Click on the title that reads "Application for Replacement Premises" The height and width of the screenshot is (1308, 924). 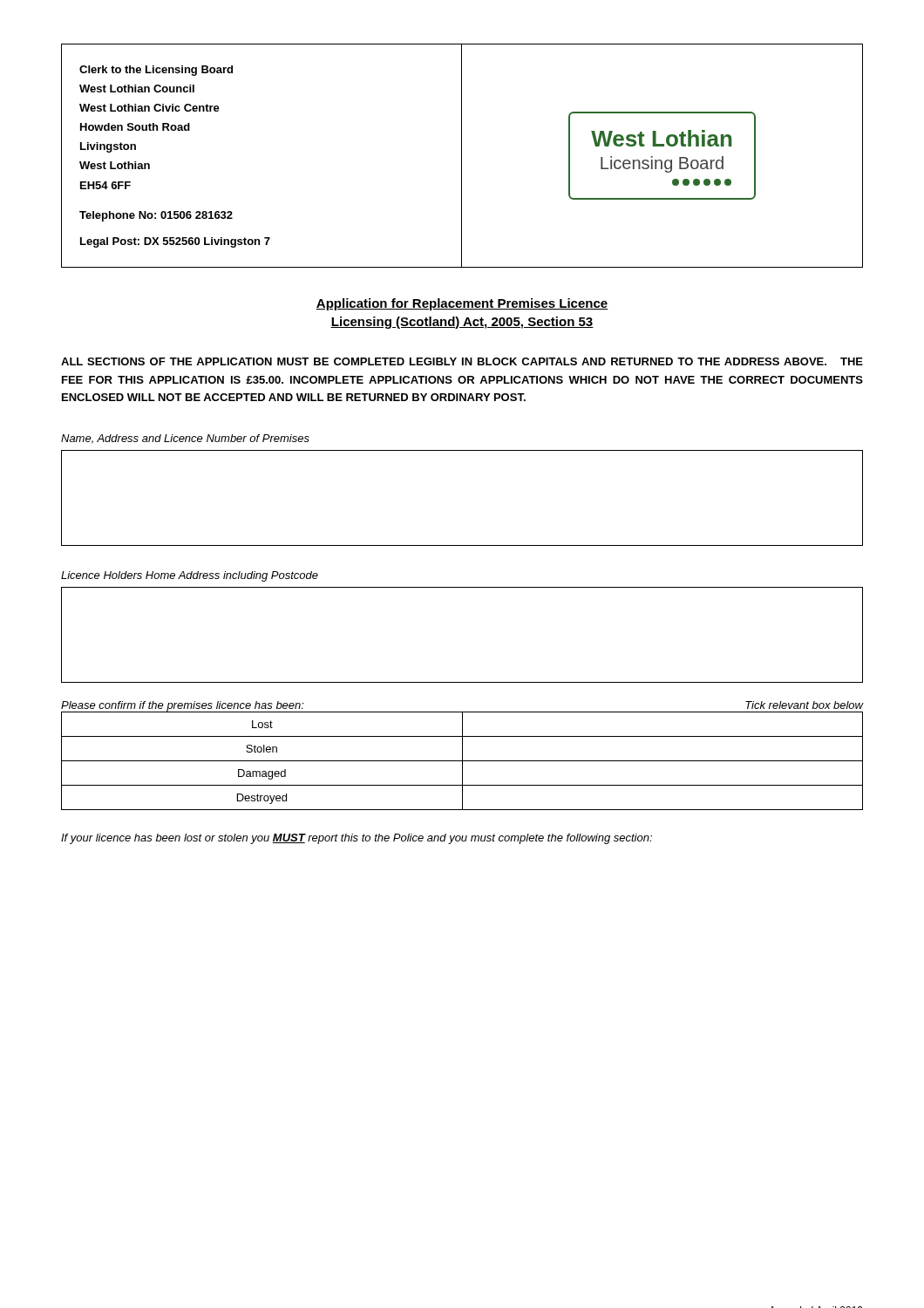pos(462,303)
